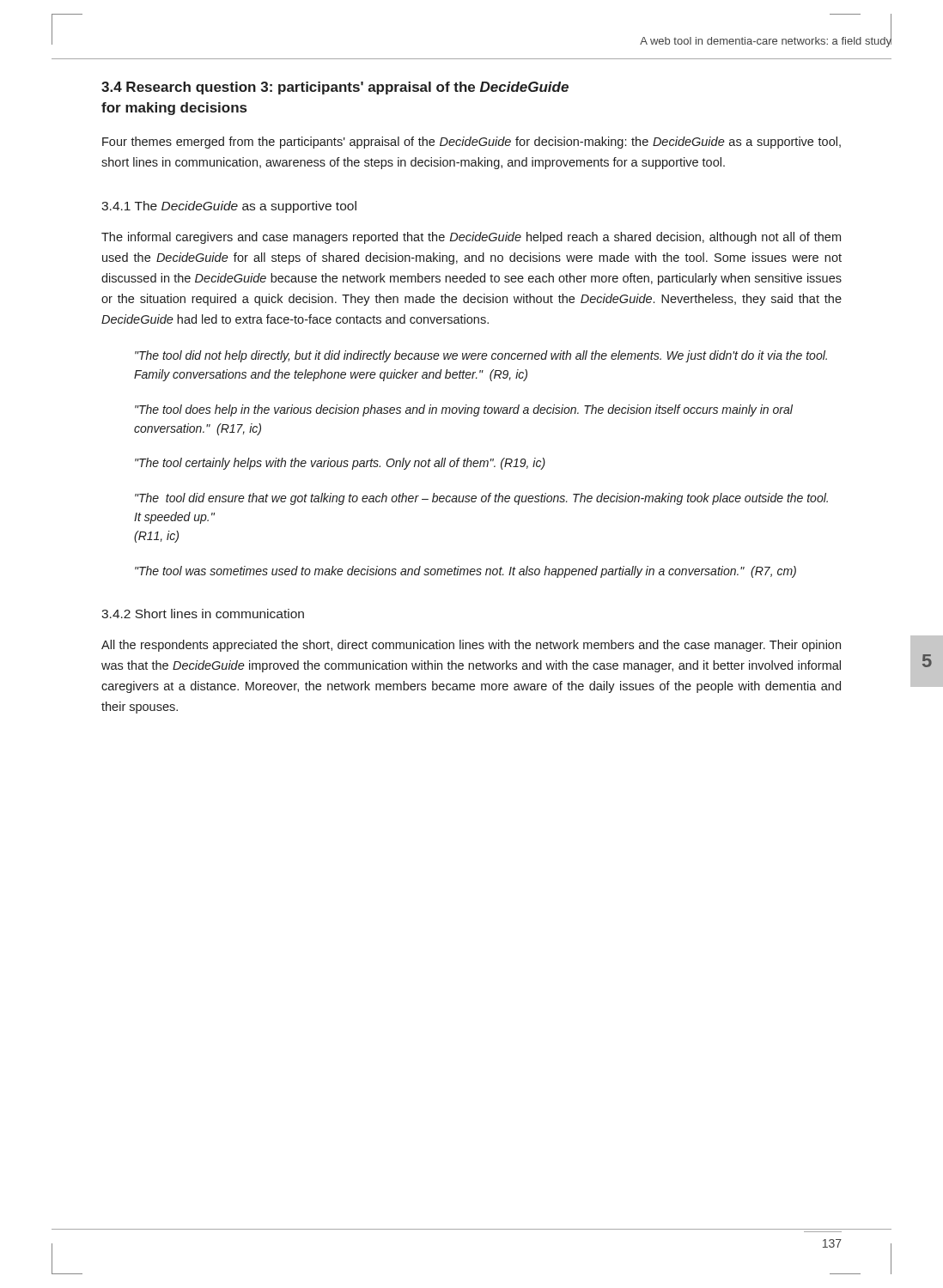The image size is (943, 1288).
Task: Find the text block containing ""The tool did not"
Action: coord(481,365)
